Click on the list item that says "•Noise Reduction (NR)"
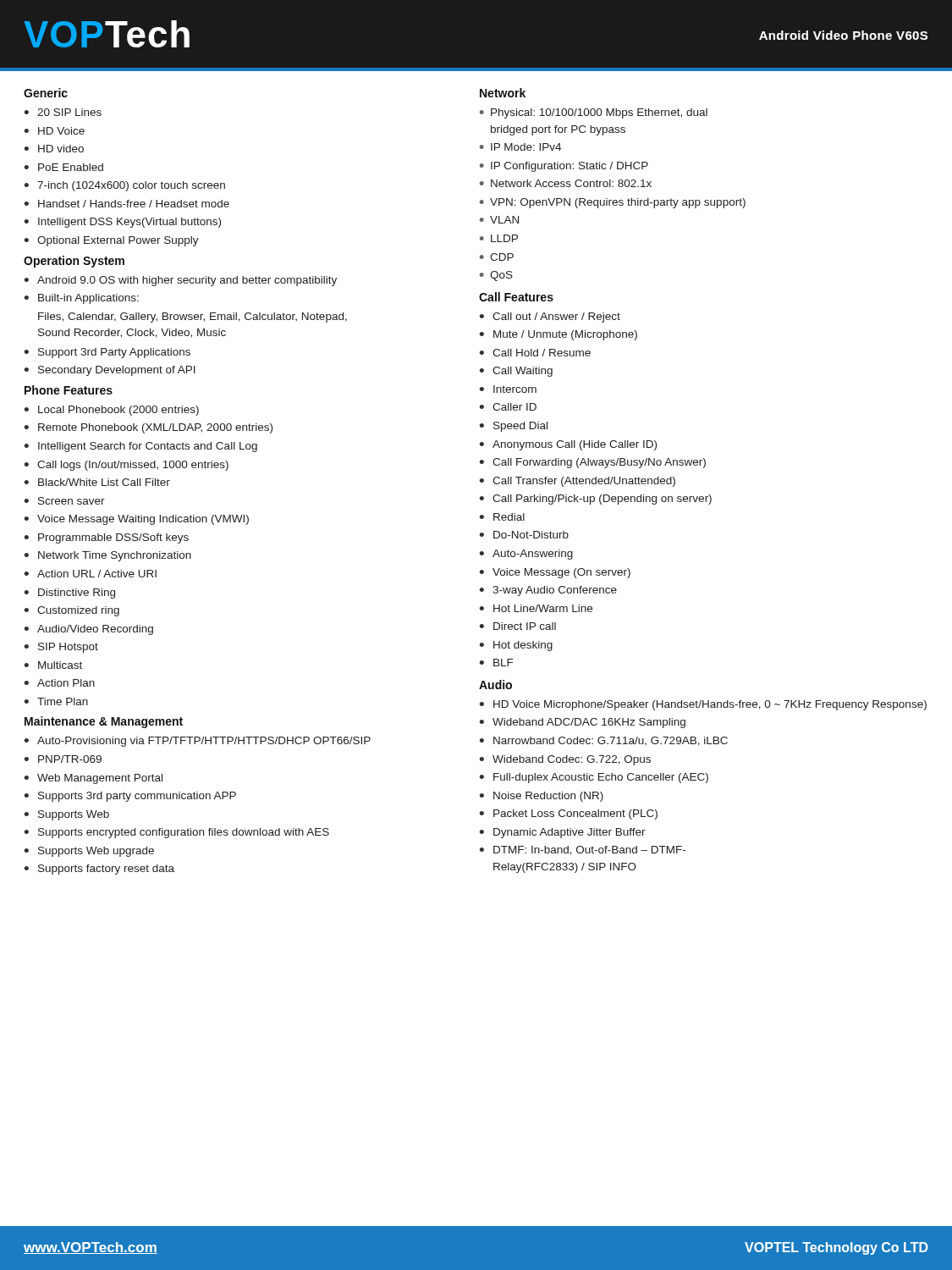The image size is (952, 1270). tap(541, 795)
